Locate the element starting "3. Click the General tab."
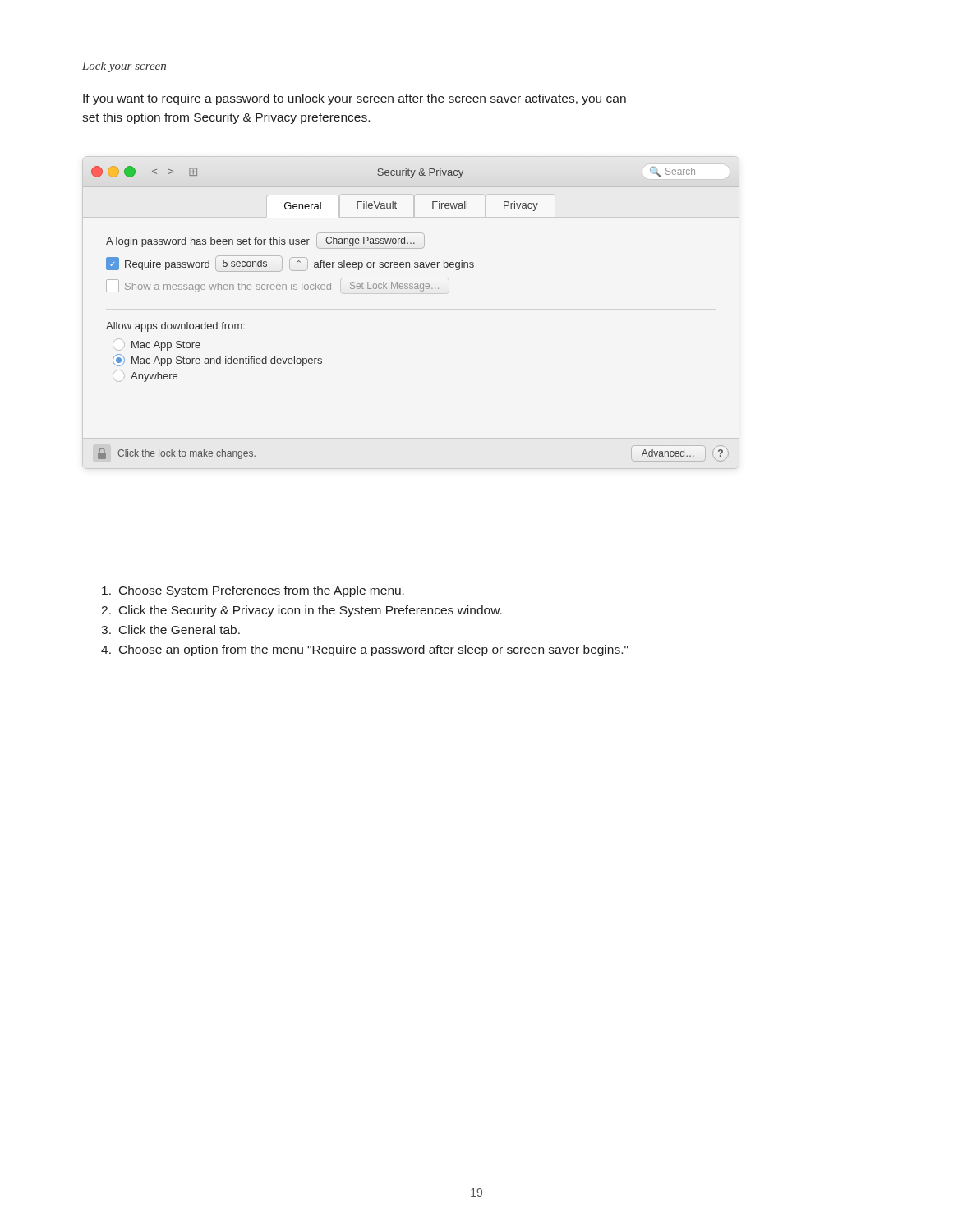This screenshot has width=953, height=1232. [161, 630]
